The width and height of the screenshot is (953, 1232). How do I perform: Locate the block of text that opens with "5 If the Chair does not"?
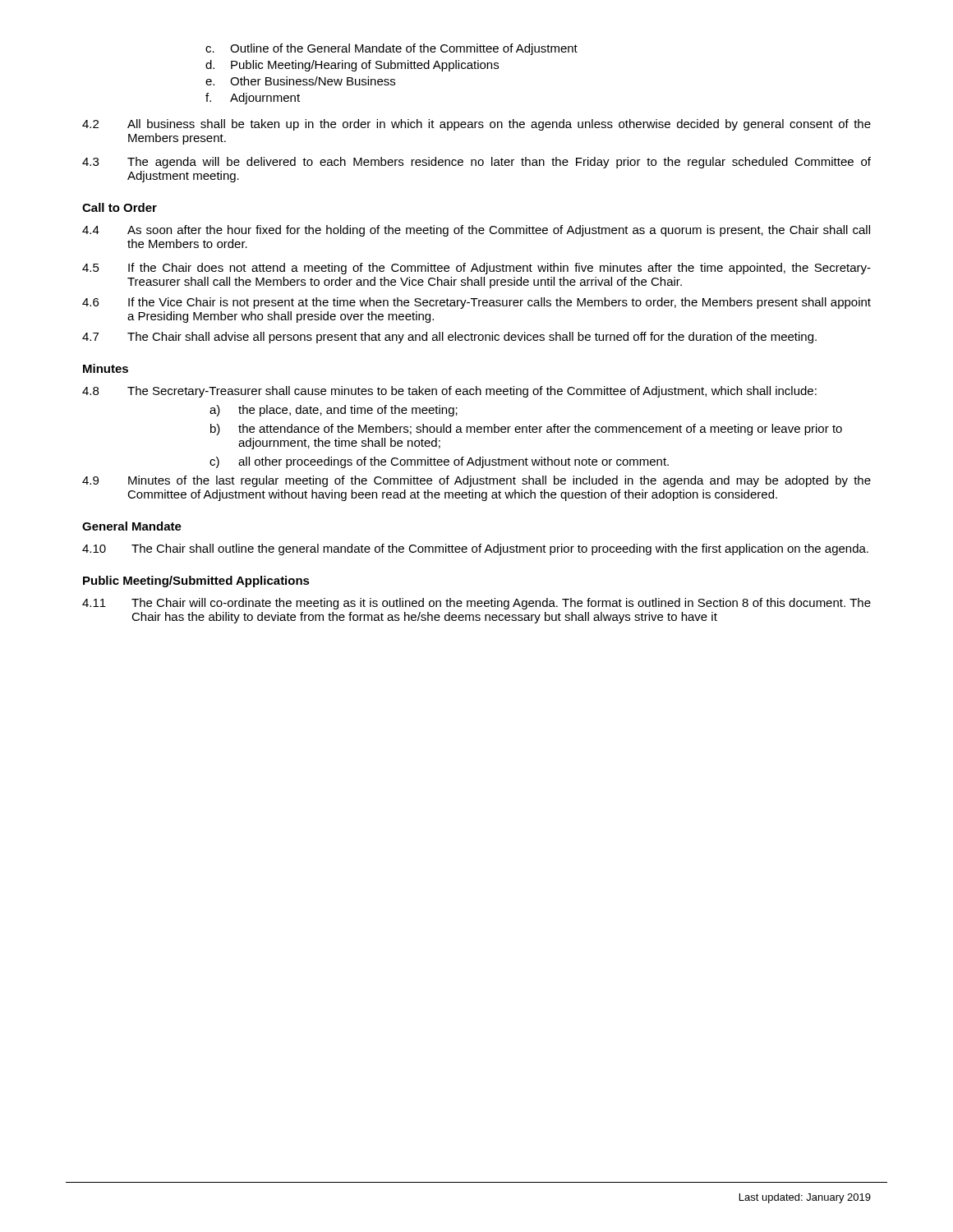point(476,274)
